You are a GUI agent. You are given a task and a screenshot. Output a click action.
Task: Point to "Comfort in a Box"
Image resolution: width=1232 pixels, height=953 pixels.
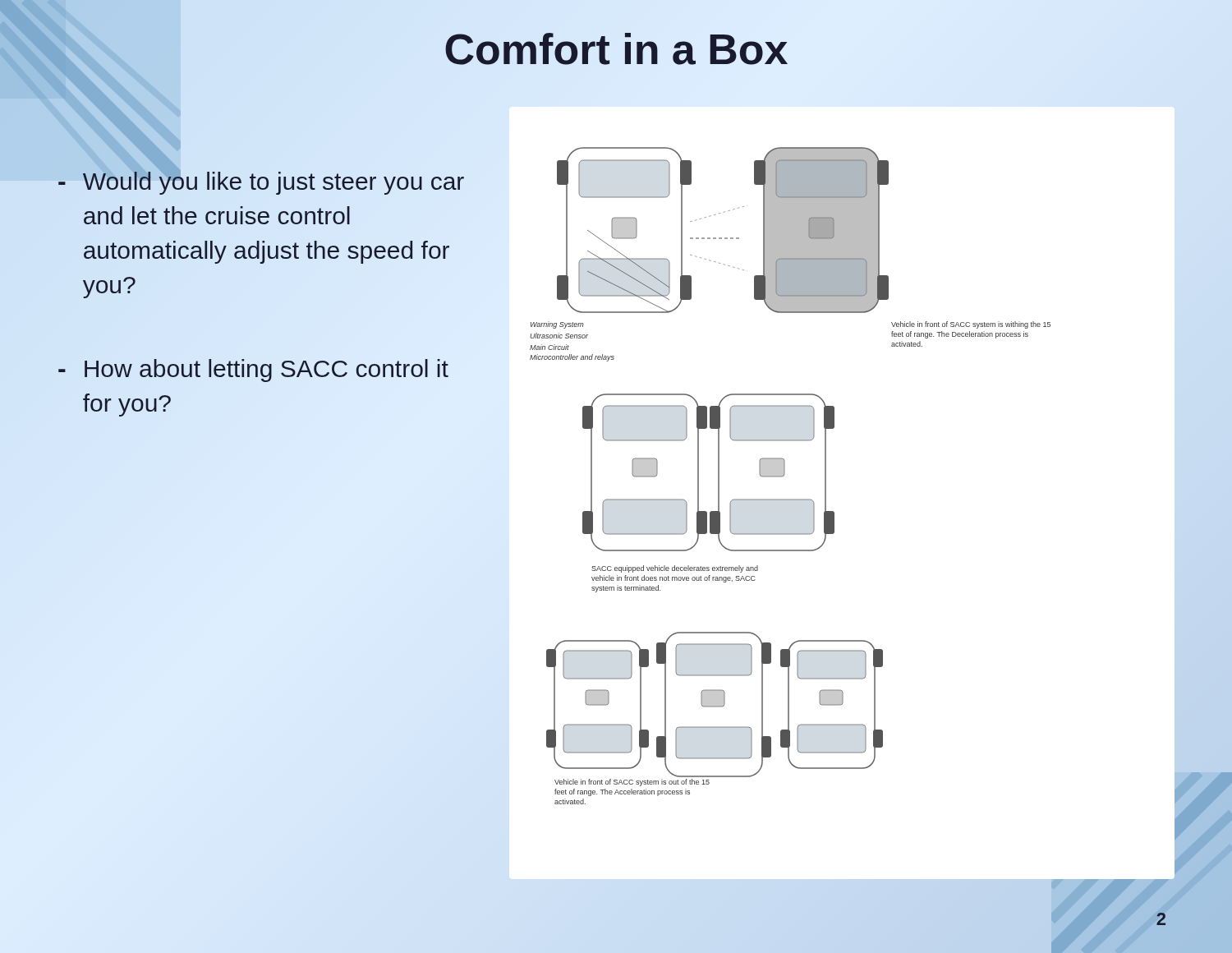point(616,49)
